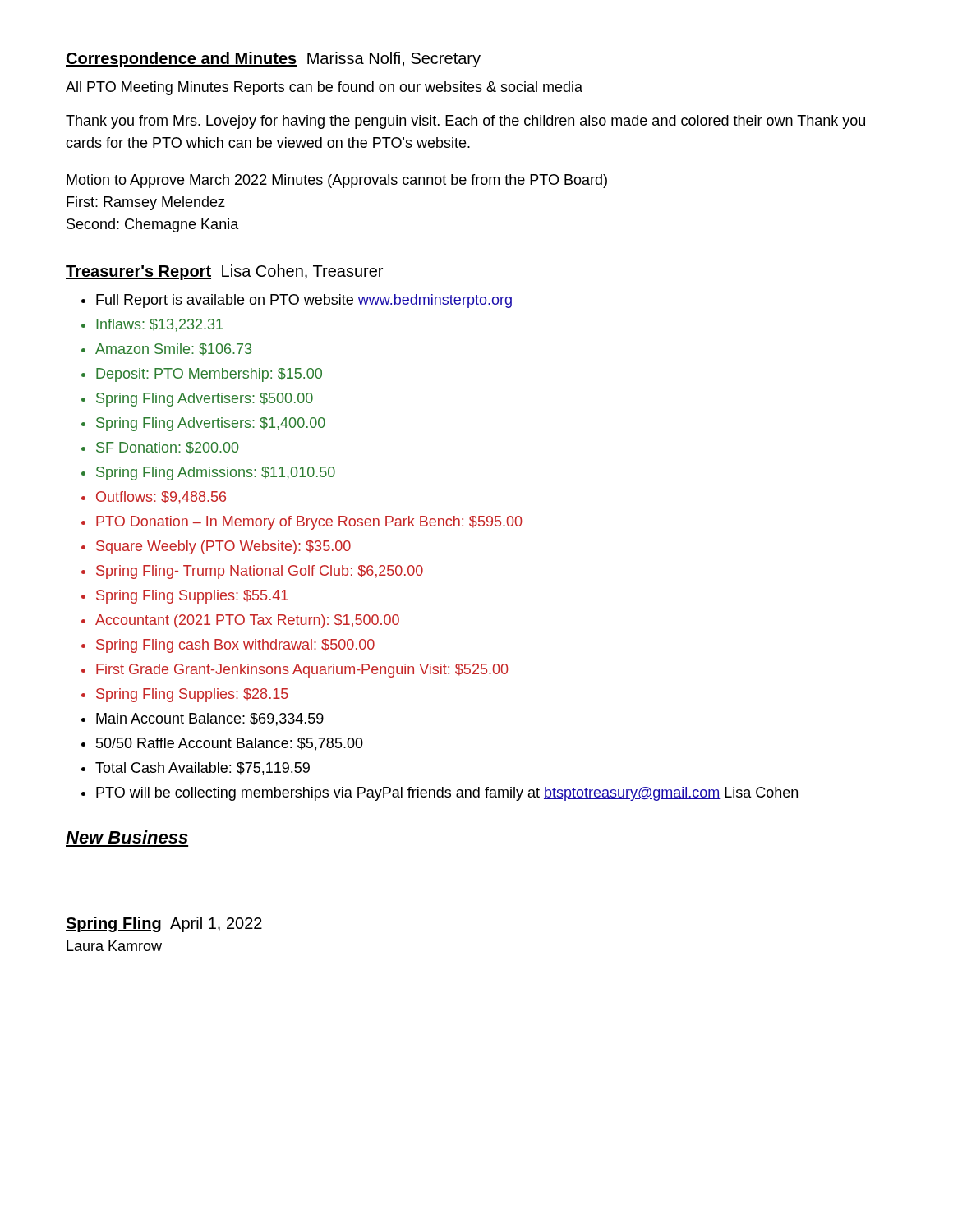This screenshot has height=1232, width=953.
Task: Select the list item that says "Main Account Balance:"
Action: [x=210, y=719]
